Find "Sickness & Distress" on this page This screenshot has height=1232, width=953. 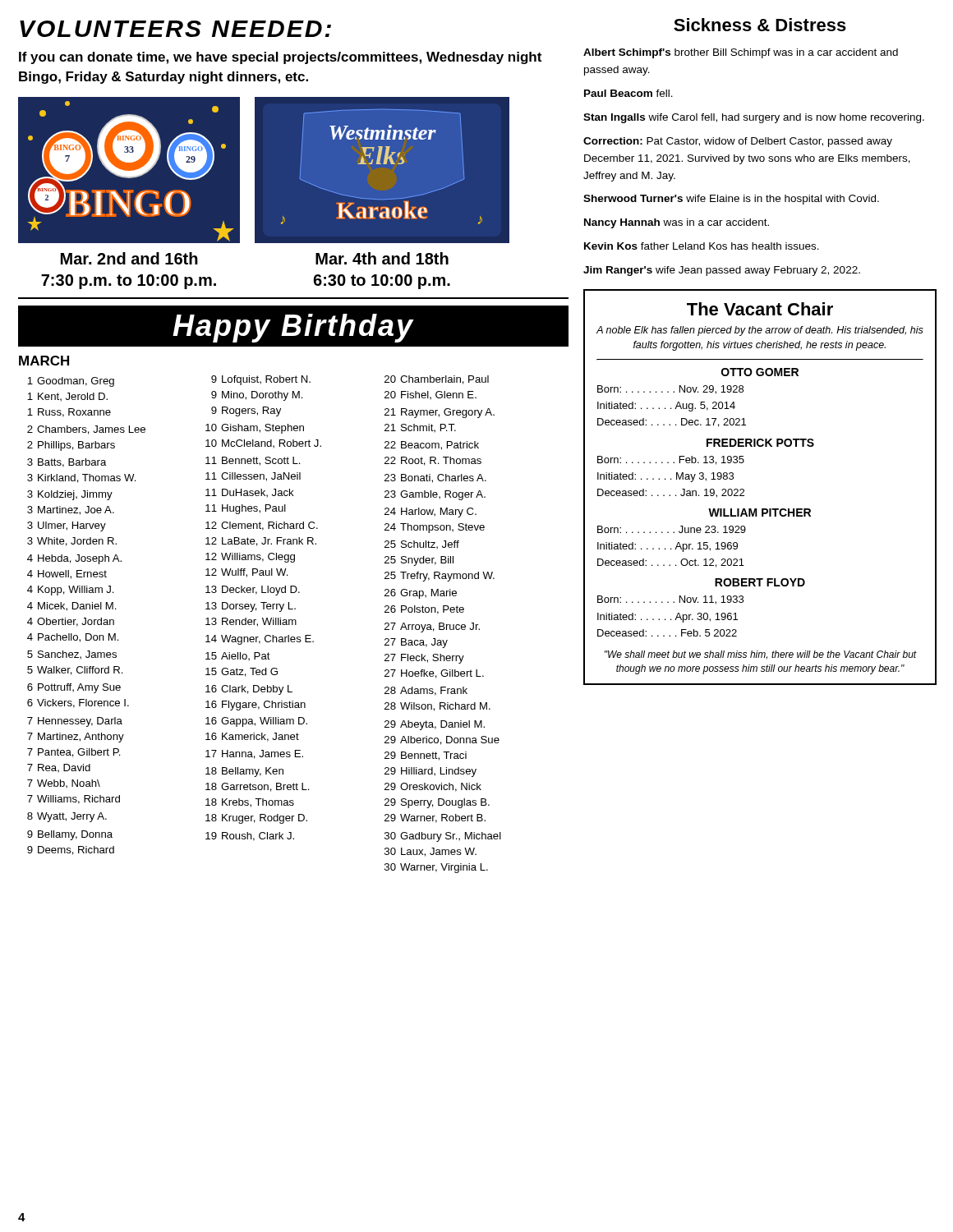click(760, 25)
